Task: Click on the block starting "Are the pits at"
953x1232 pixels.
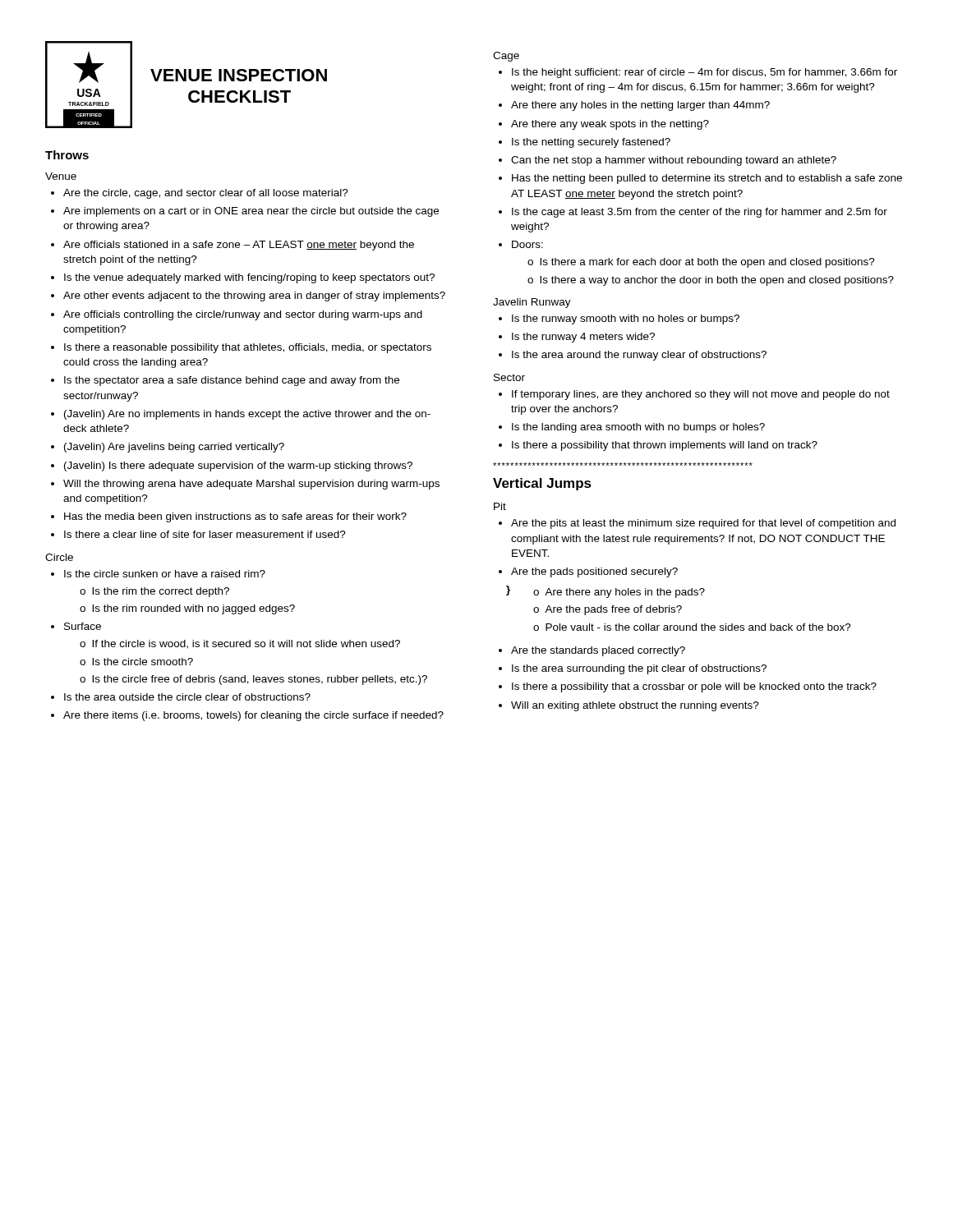Action: pyautogui.click(x=704, y=538)
